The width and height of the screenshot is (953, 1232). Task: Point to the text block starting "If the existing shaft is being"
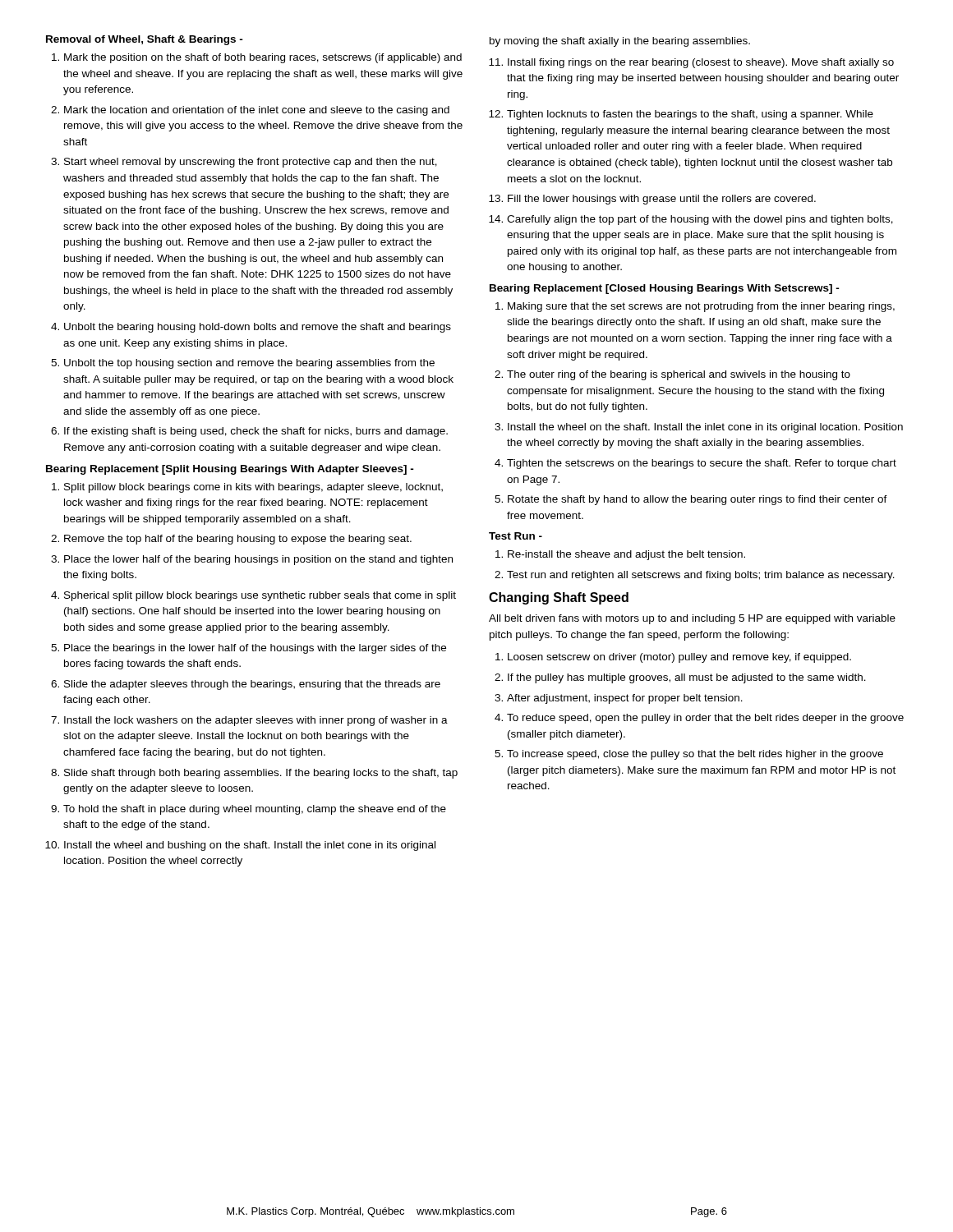(256, 439)
